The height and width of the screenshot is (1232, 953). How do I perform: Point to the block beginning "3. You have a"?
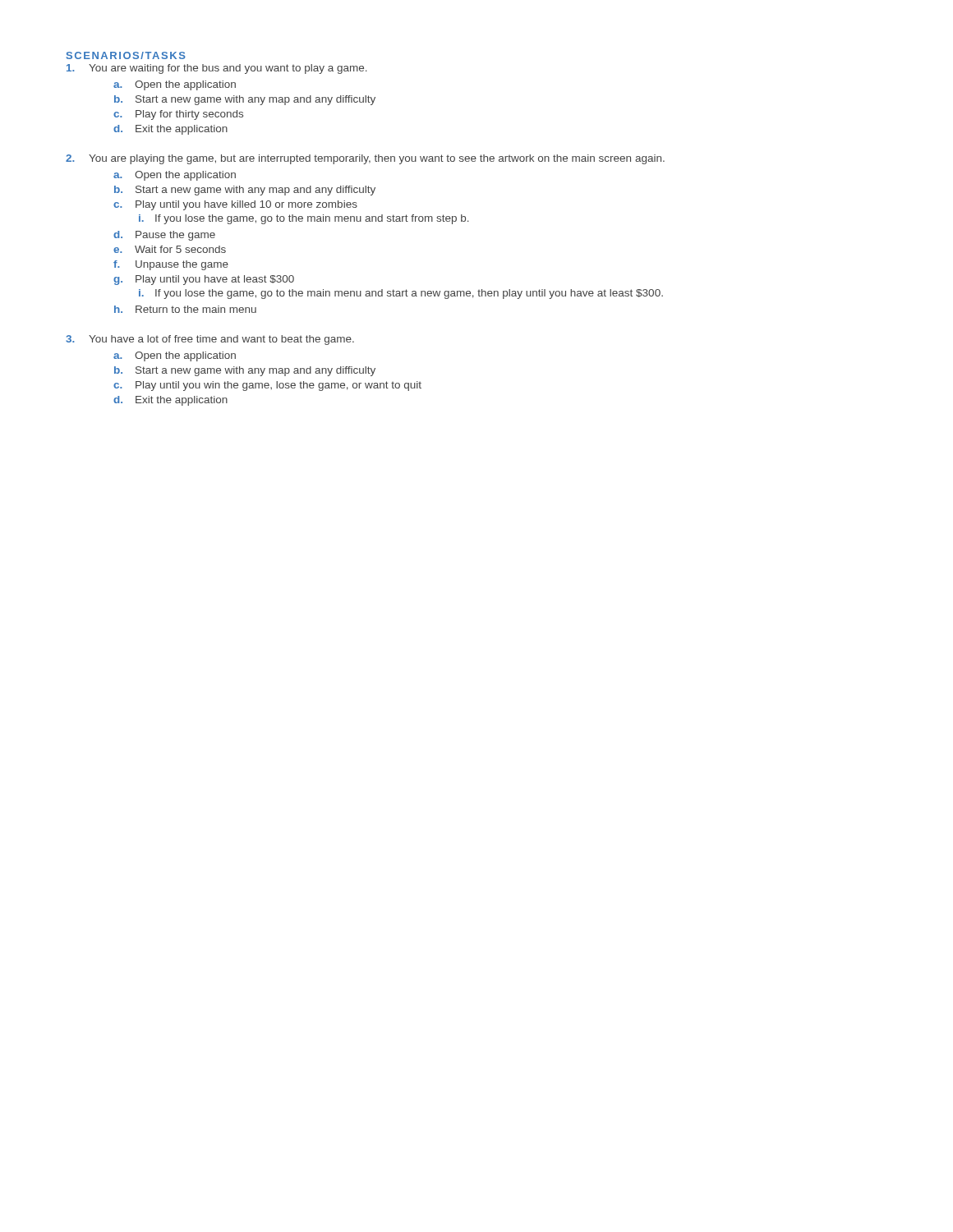pos(210,340)
